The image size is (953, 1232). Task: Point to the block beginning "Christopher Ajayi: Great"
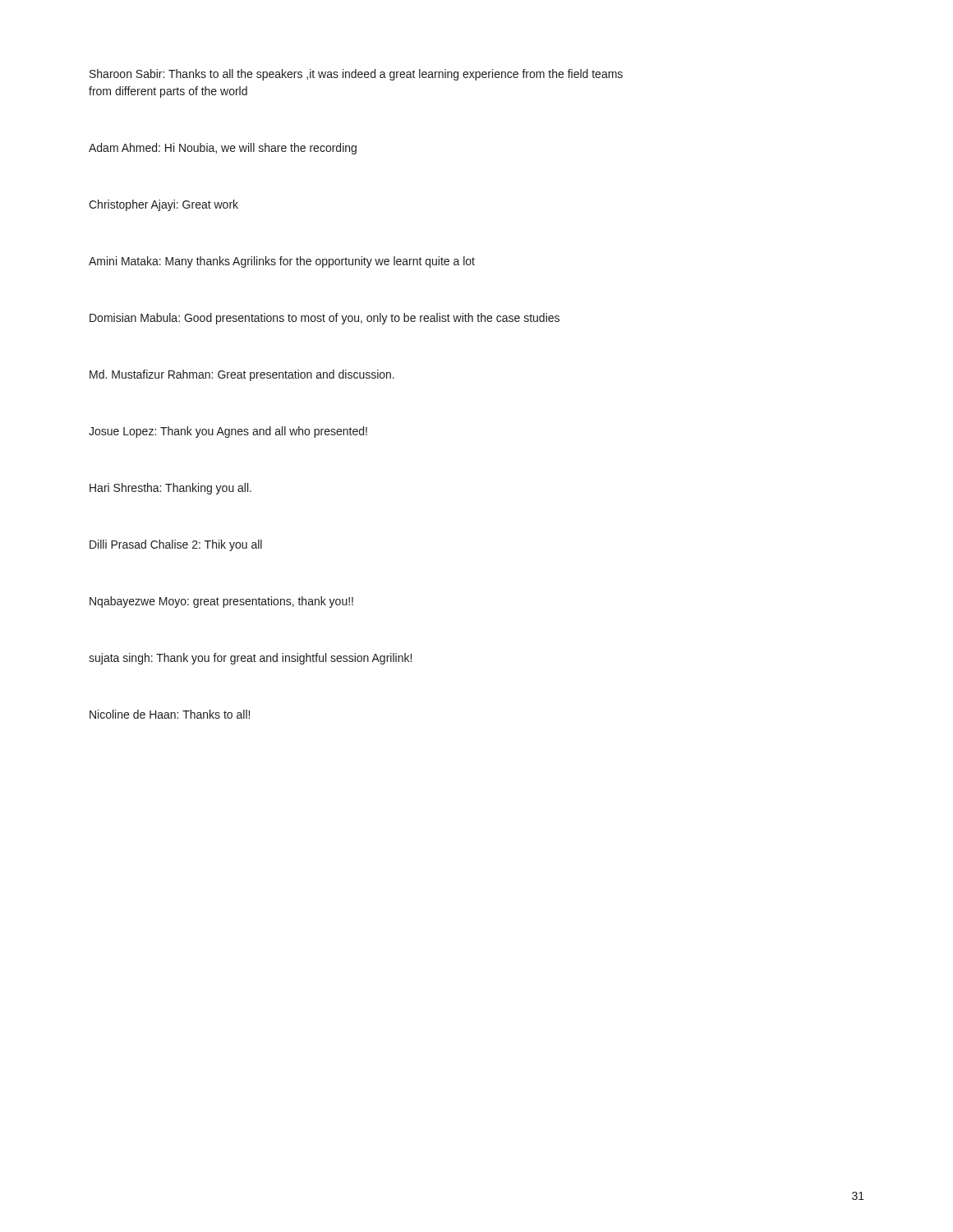(x=164, y=205)
